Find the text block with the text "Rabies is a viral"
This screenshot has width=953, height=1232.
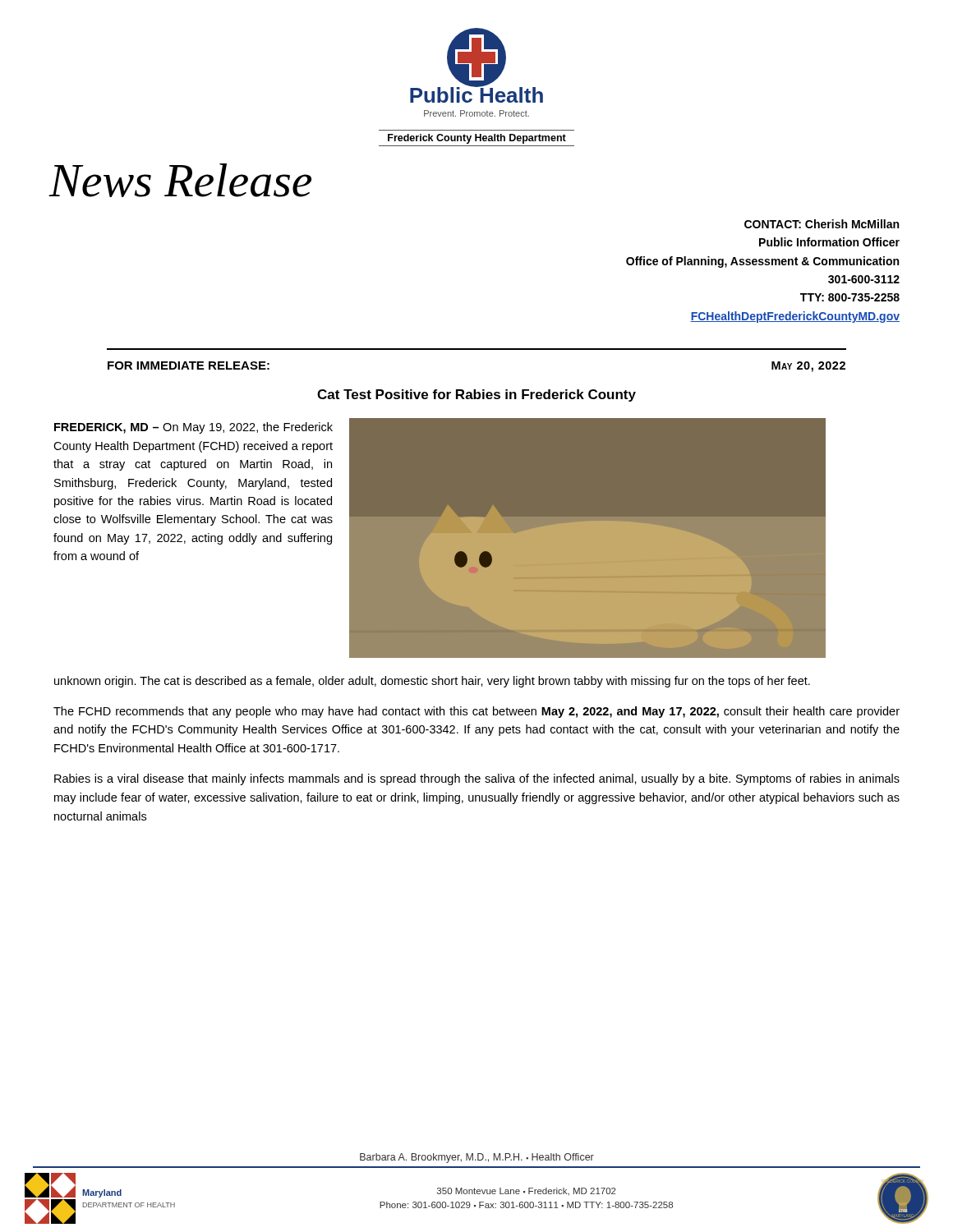(x=476, y=798)
